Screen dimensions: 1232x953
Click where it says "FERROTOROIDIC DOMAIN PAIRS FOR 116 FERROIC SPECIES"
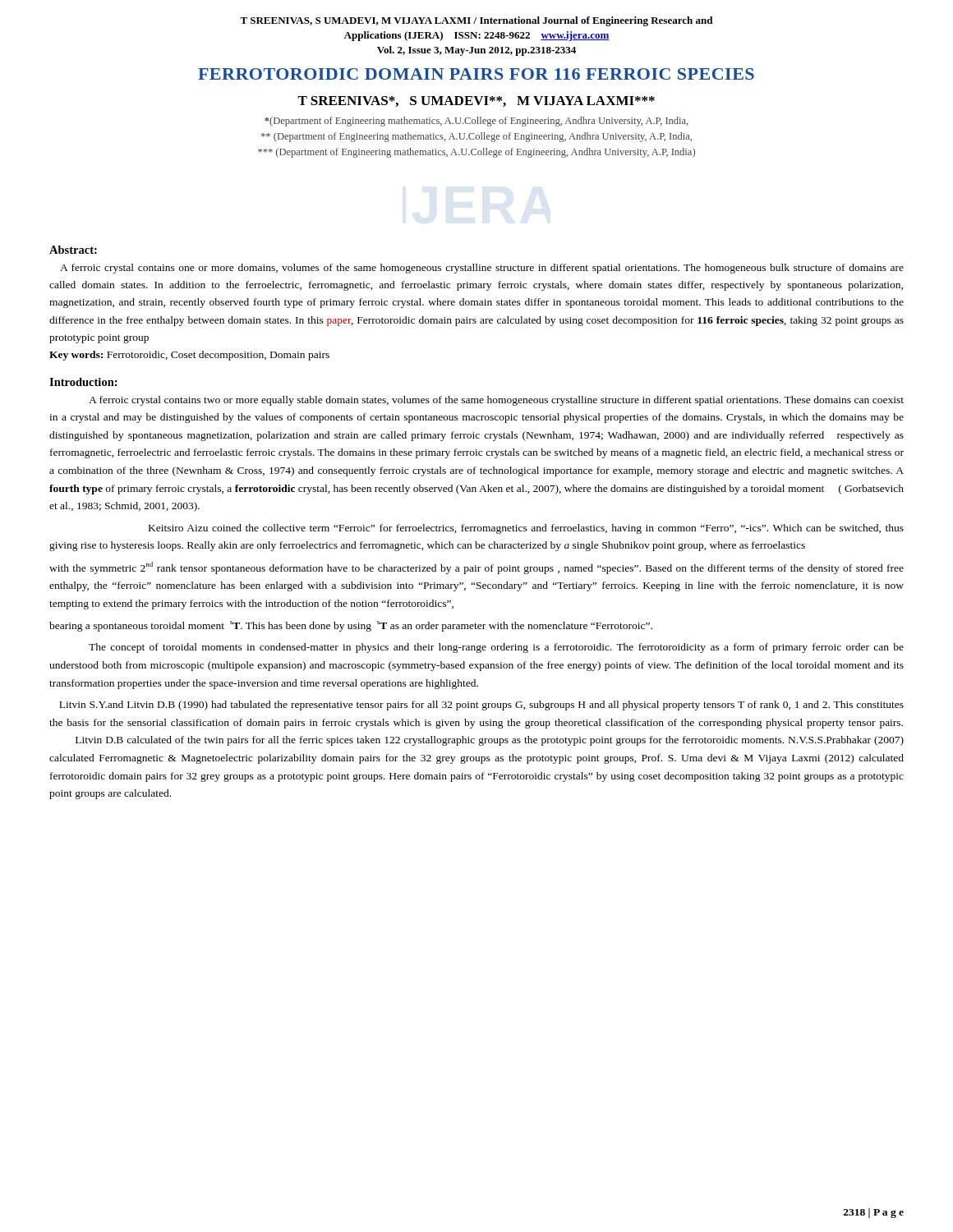click(476, 73)
